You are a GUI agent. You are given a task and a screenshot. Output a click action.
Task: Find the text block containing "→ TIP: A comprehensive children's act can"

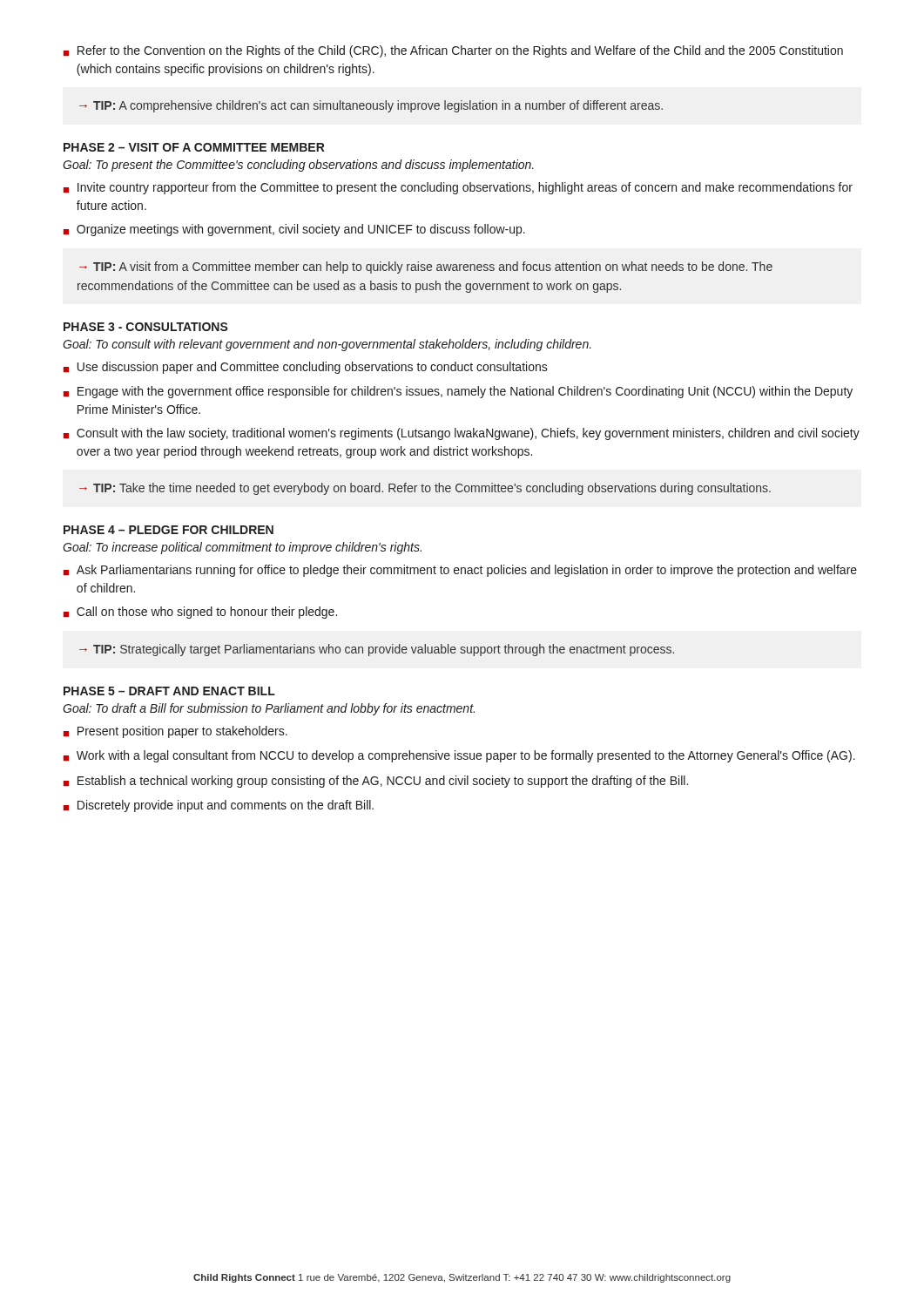click(370, 105)
